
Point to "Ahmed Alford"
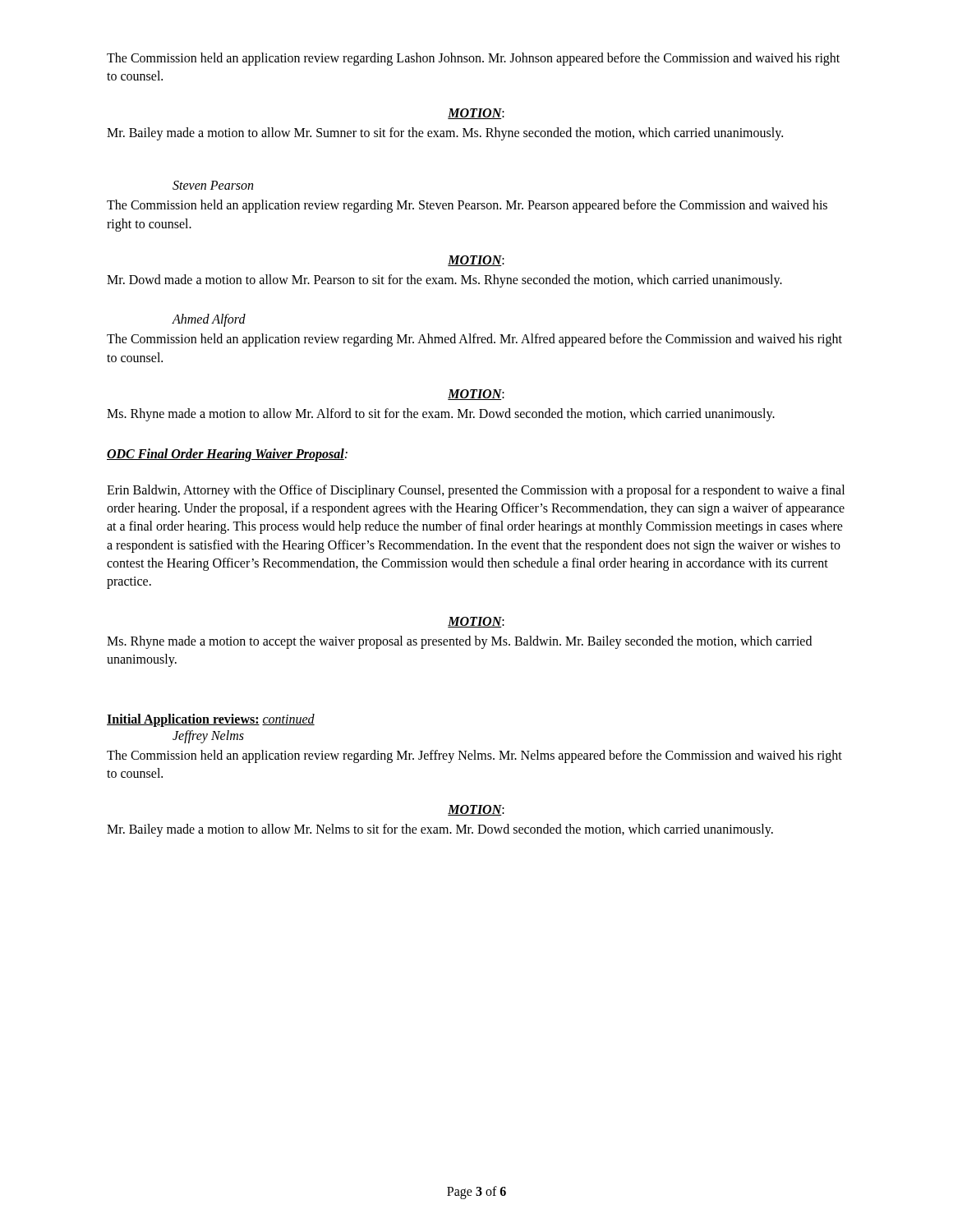point(209,319)
